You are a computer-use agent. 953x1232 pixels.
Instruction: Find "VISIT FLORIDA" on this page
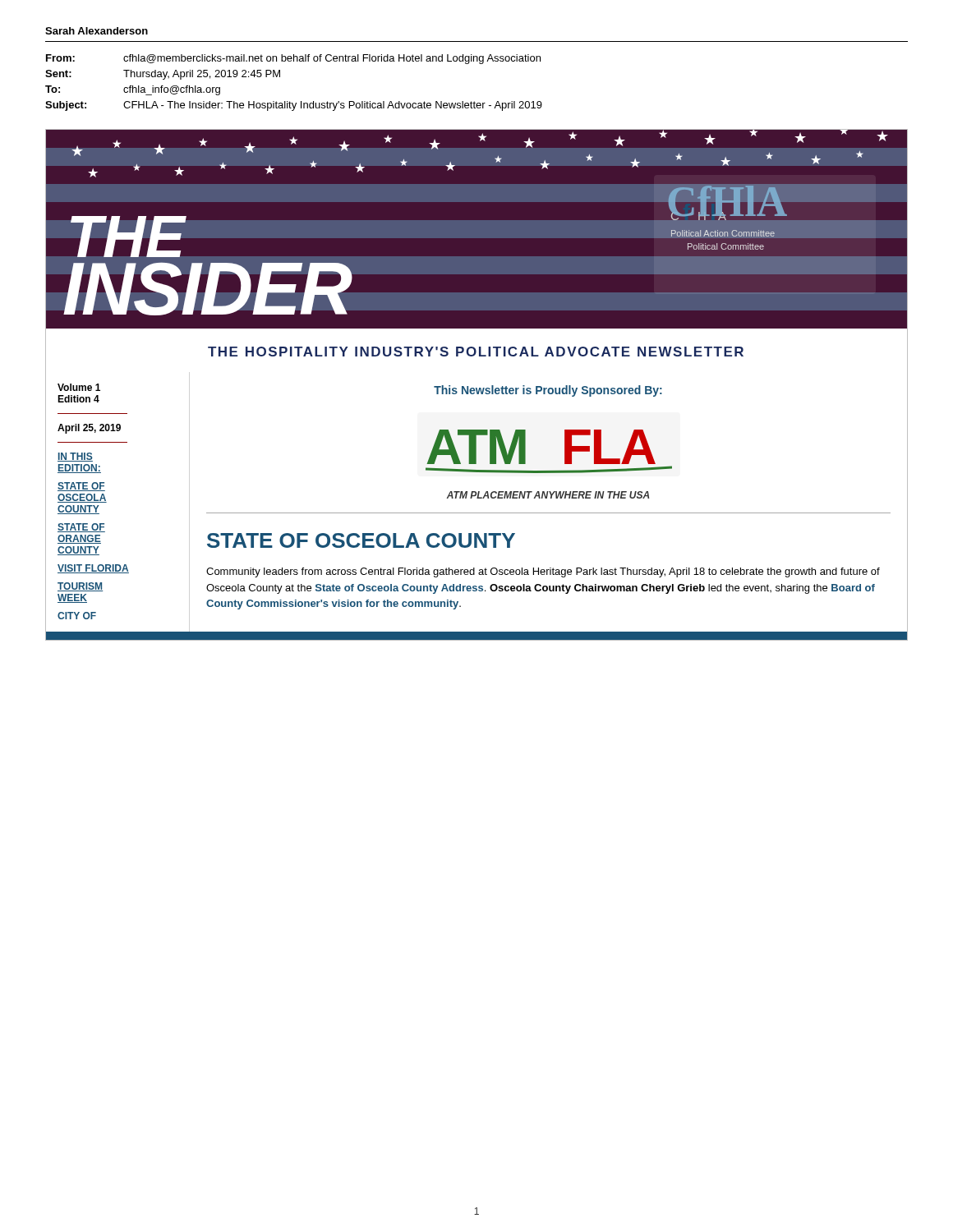click(118, 568)
